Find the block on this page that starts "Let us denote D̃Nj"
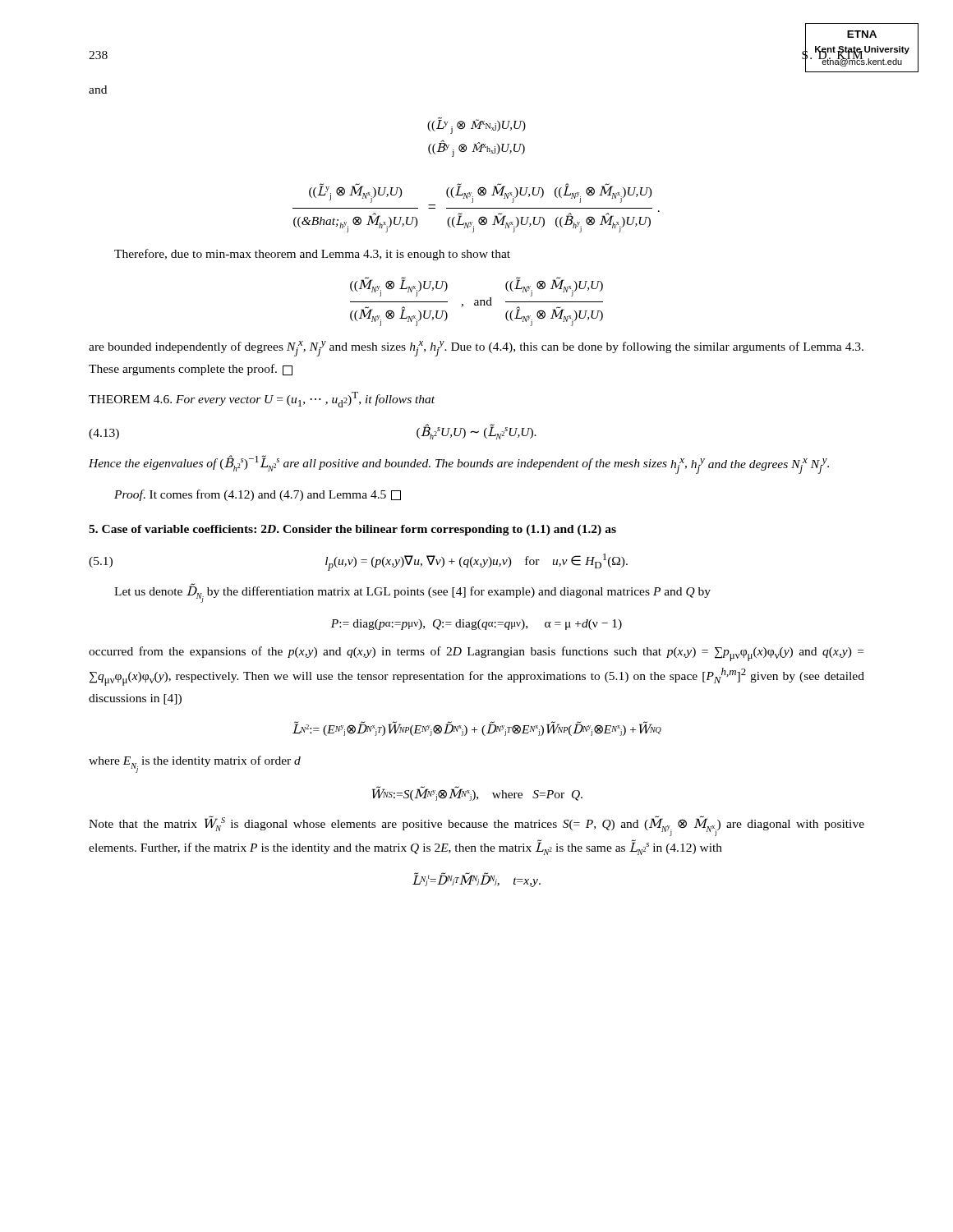953x1232 pixels. pos(412,593)
